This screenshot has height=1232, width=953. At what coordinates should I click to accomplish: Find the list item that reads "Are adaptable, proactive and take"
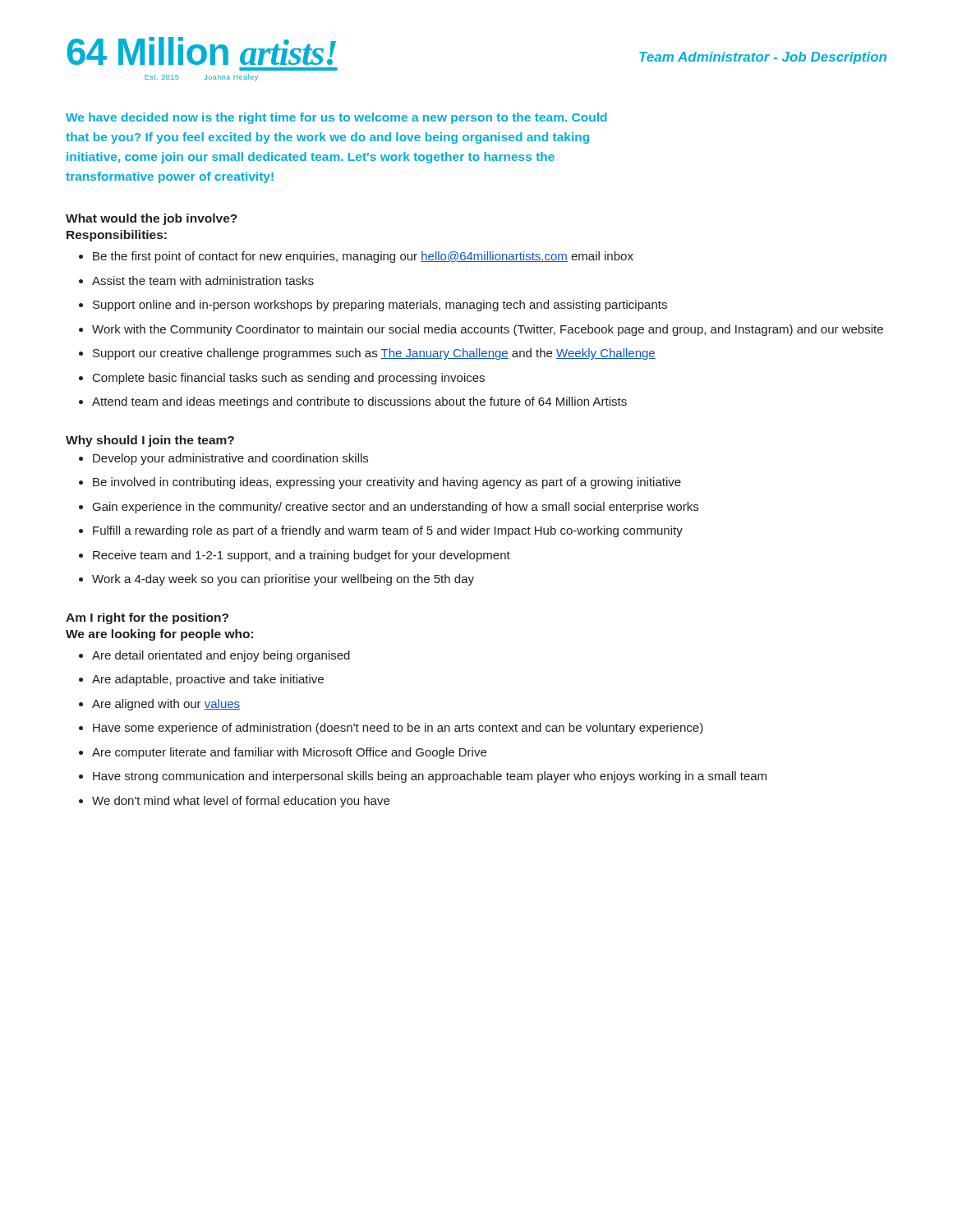coord(208,679)
